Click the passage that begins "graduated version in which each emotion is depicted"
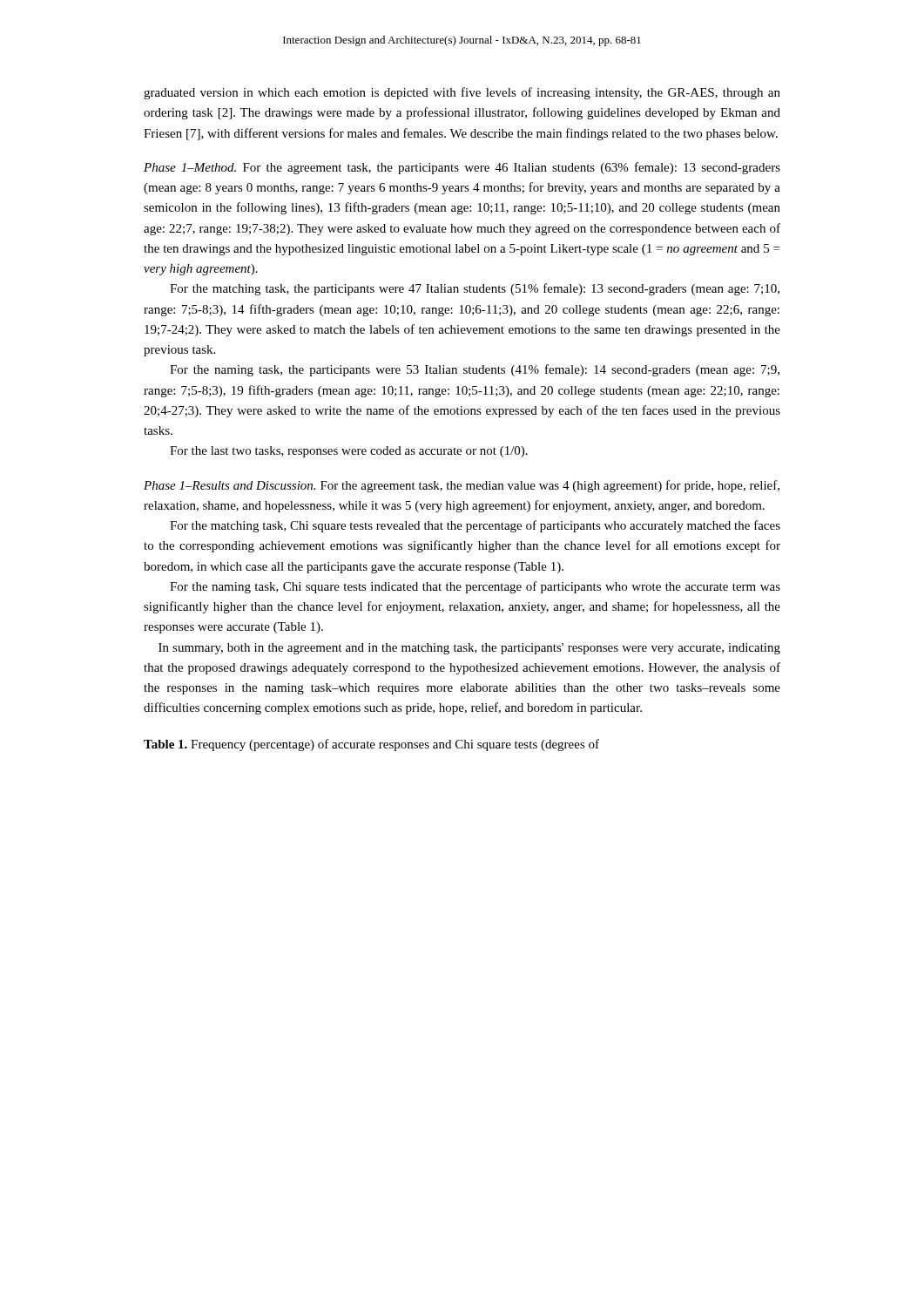The height and width of the screenshot is (1307, 924). 462,113
